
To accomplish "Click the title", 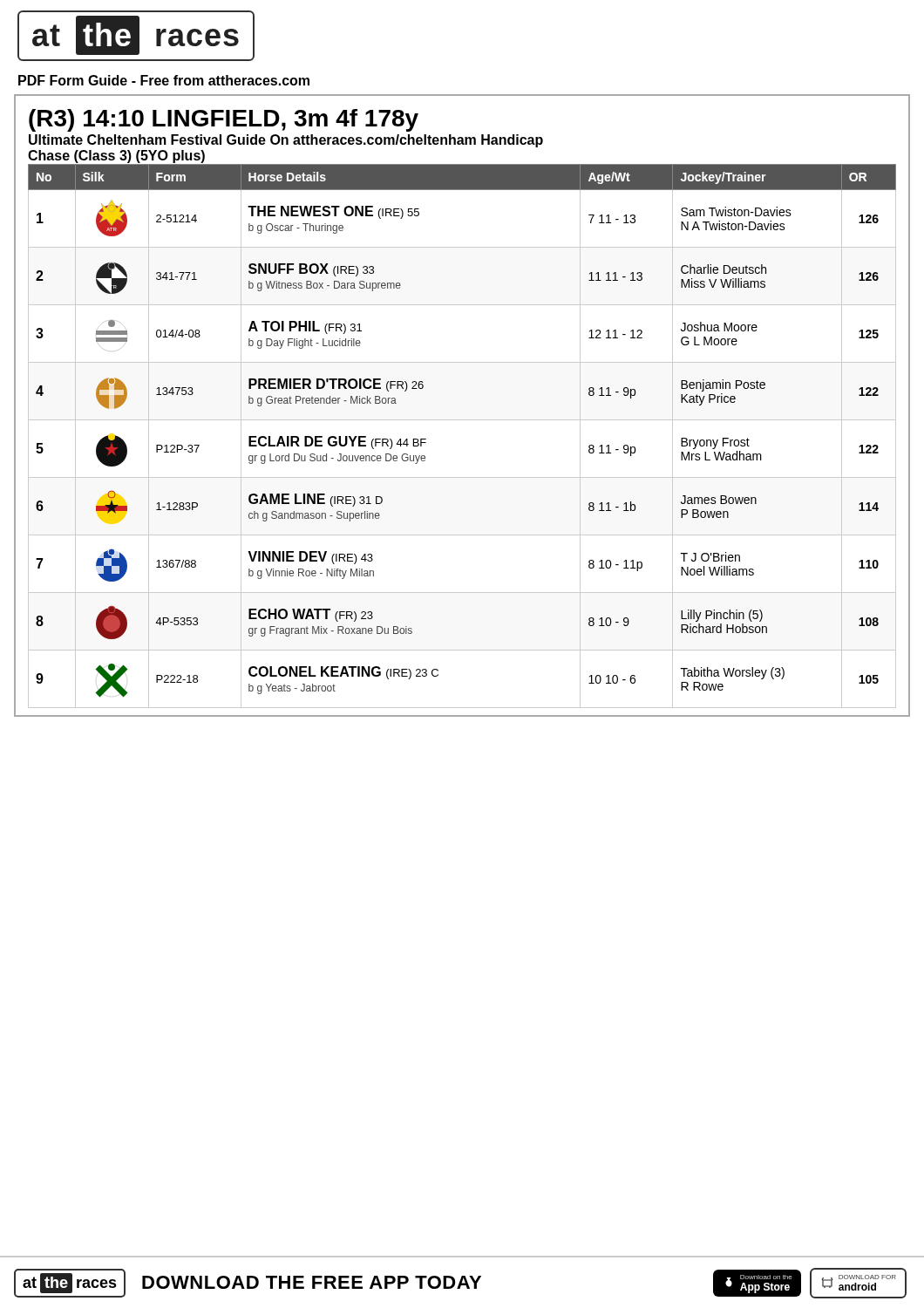I will 223,118.
